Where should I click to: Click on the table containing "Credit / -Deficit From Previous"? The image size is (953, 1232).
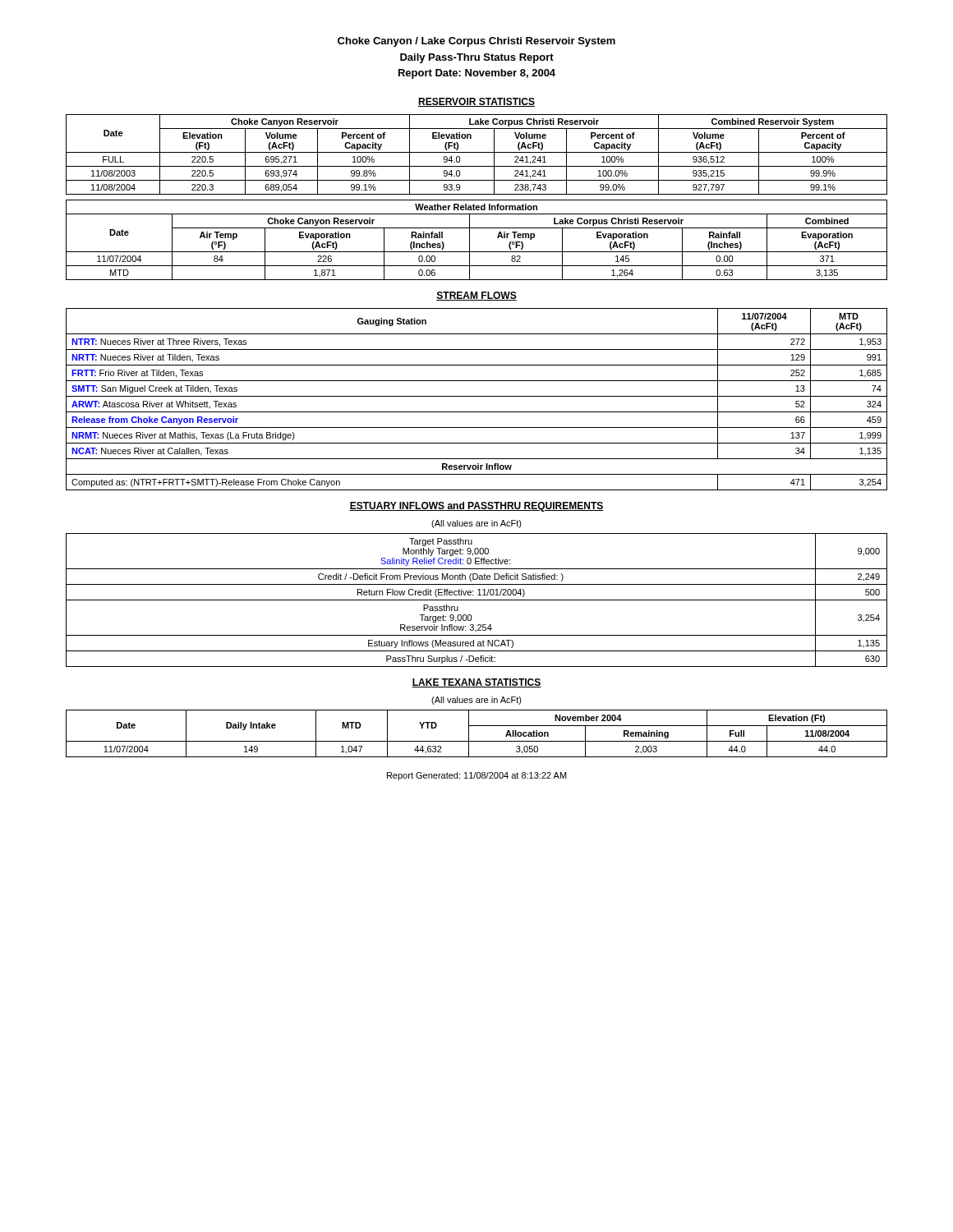click(x=476, y=600)
